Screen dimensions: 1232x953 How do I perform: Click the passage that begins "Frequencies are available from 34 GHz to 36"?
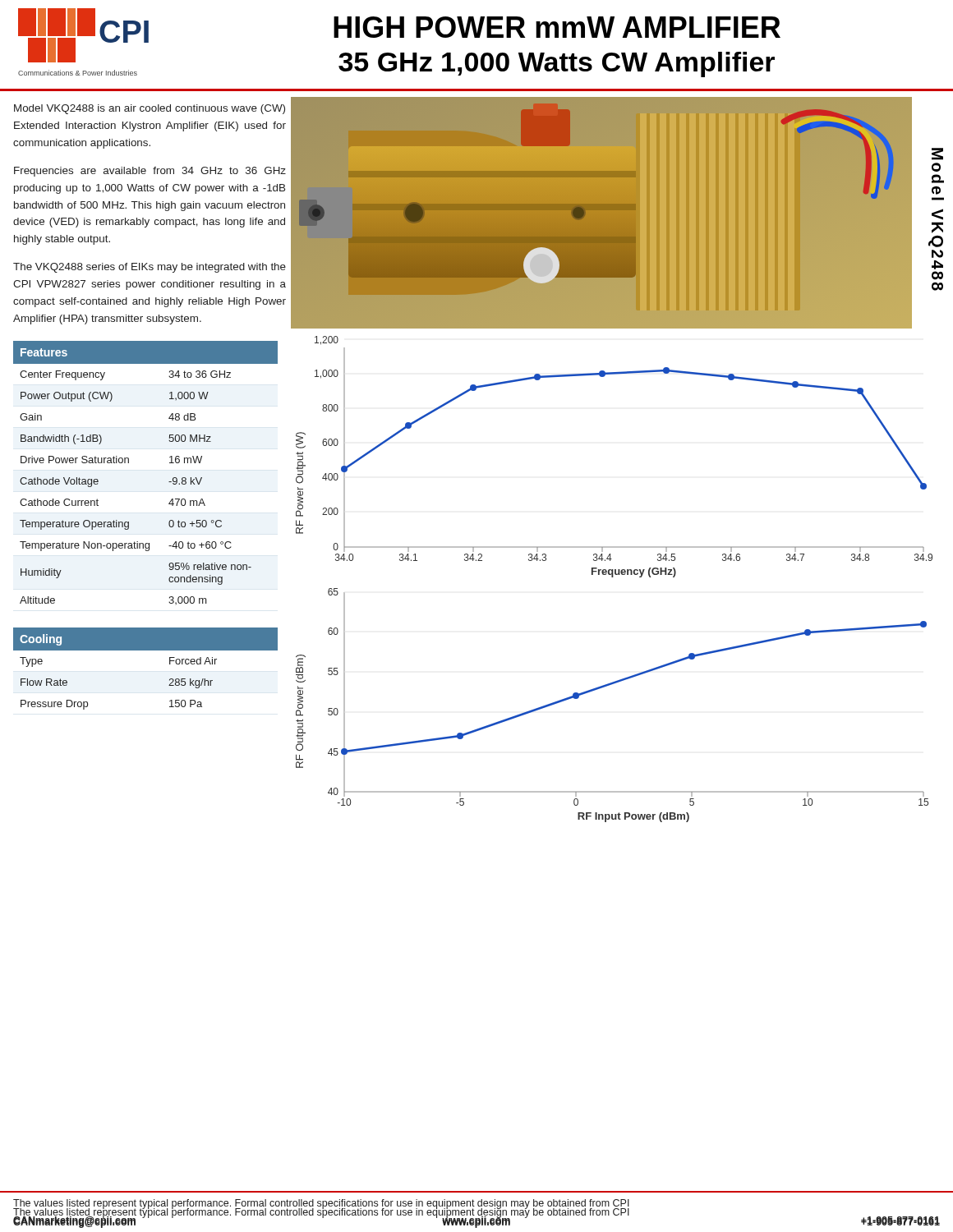pos(150,205)
